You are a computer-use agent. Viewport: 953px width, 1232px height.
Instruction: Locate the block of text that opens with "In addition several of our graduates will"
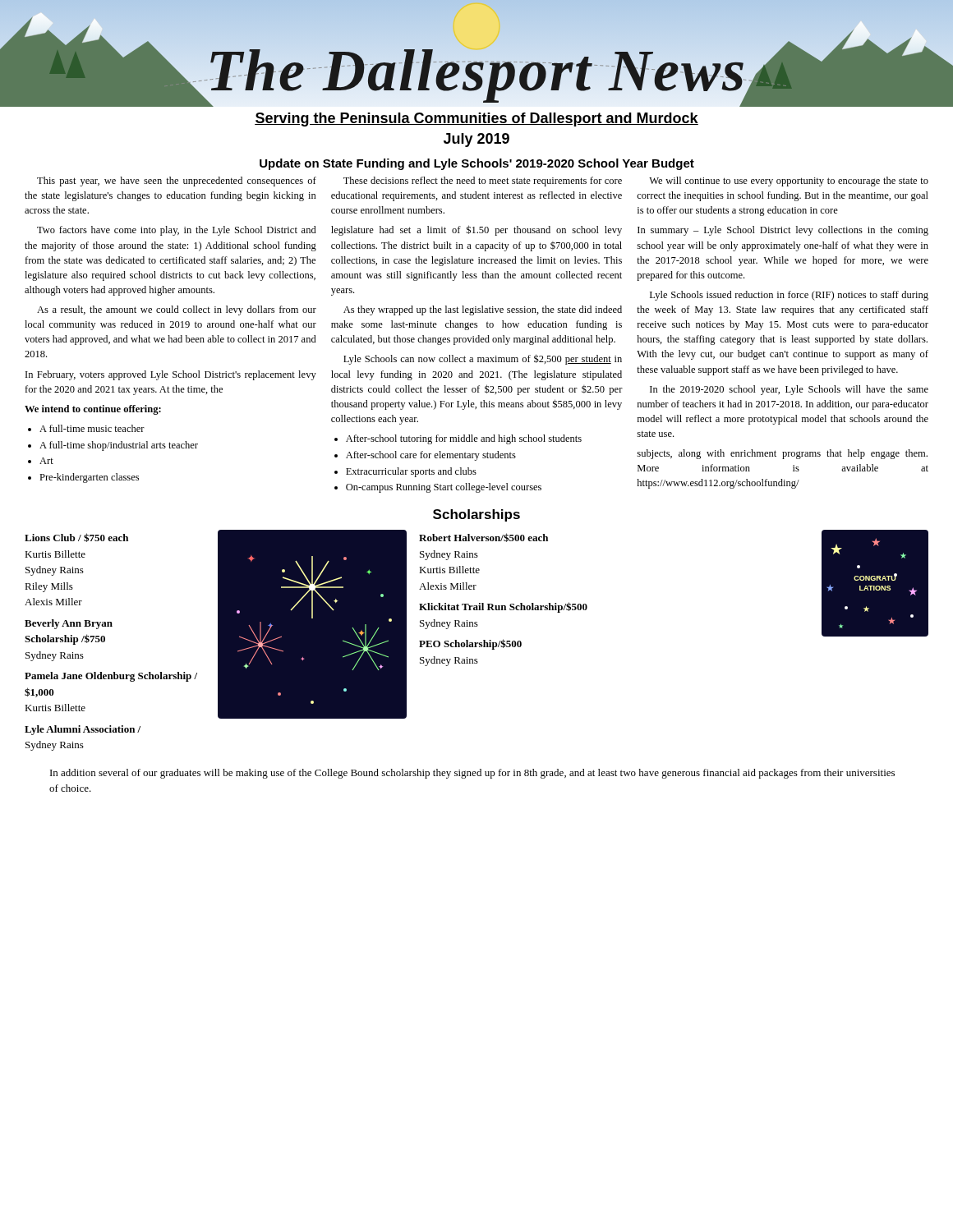click(x=472, y=780)
